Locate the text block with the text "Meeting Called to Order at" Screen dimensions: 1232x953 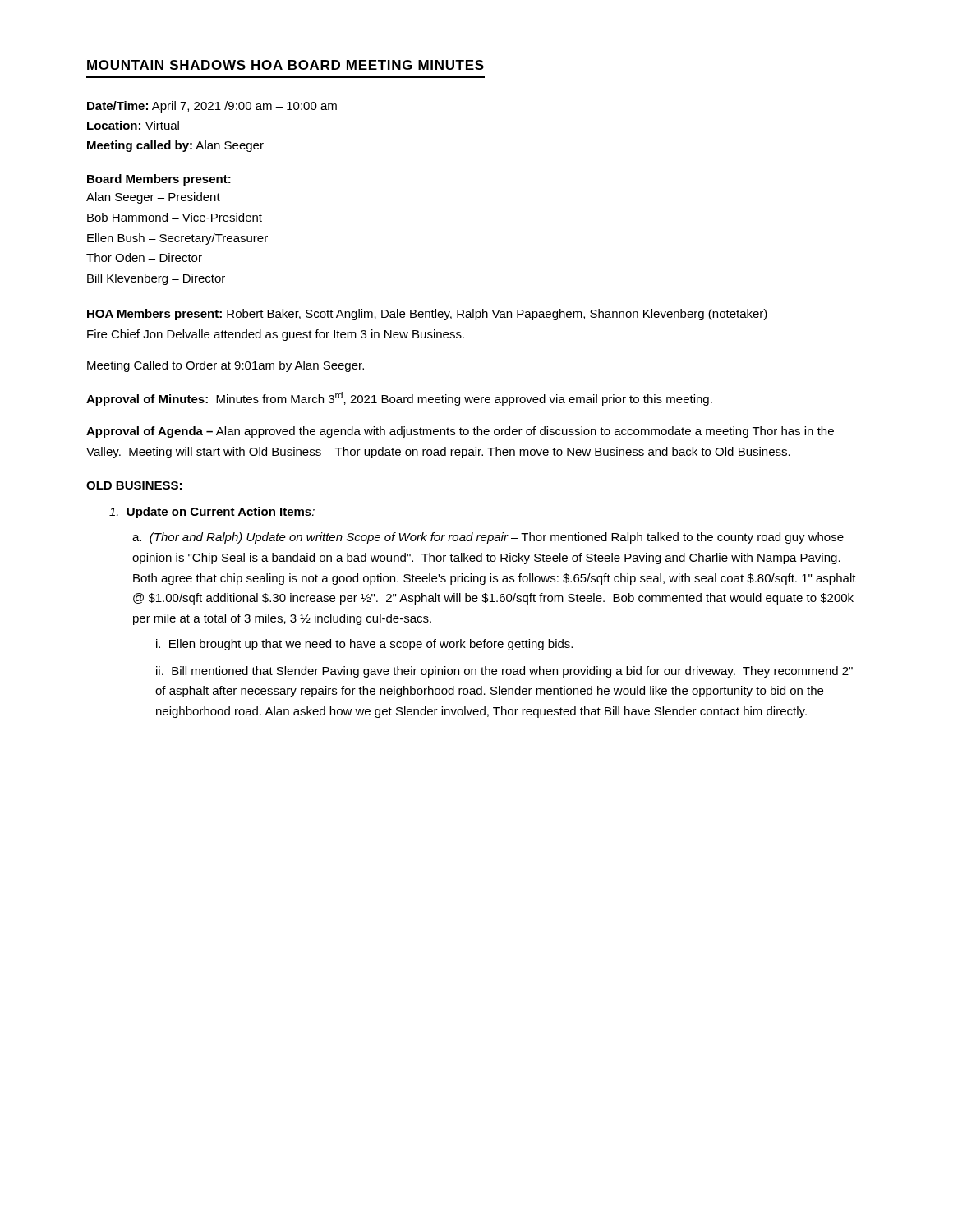click(x=226, y=365)
